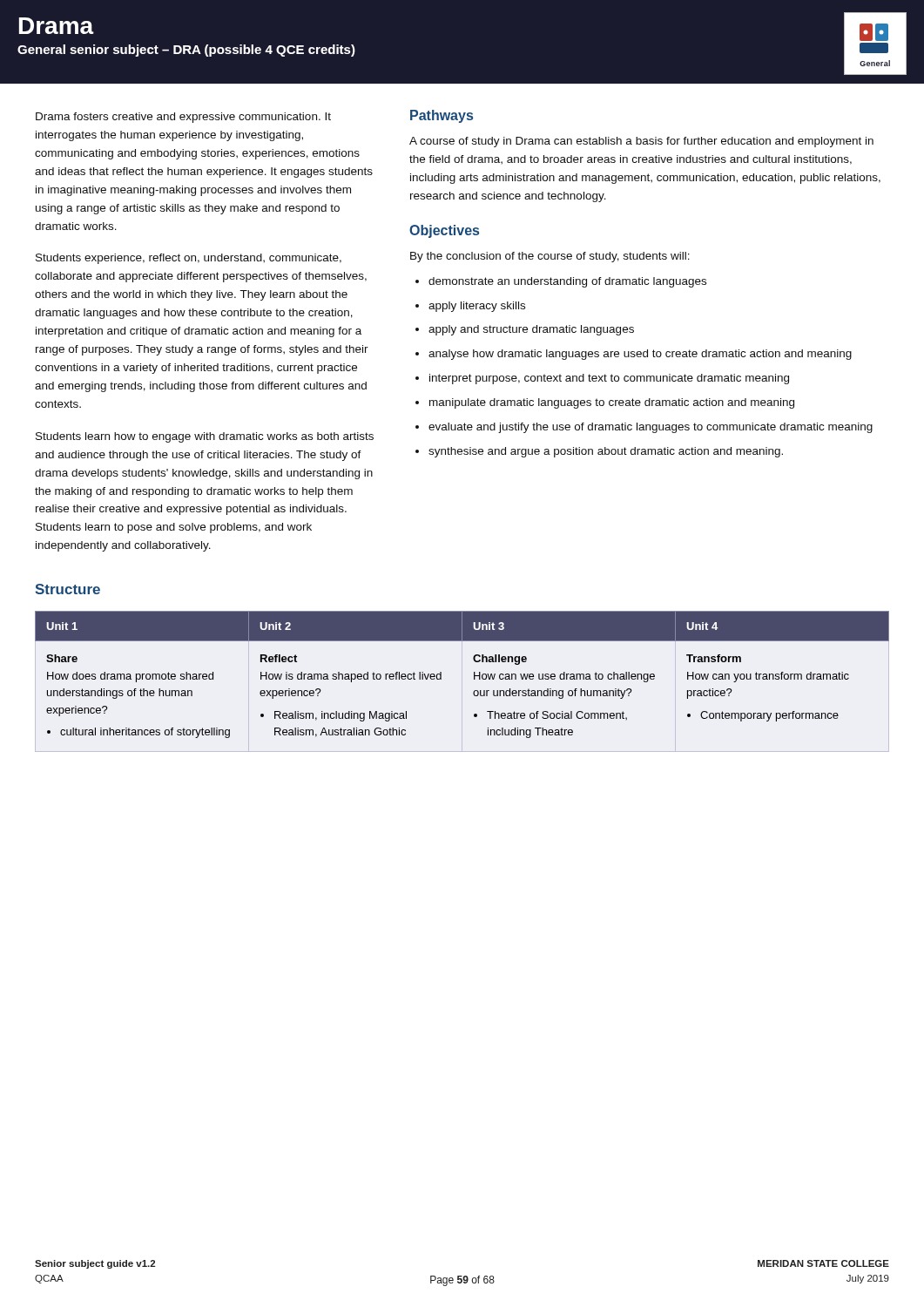
Task: Click the passage that begins "By the conclusion of the course of study,"
Action: 550,256
